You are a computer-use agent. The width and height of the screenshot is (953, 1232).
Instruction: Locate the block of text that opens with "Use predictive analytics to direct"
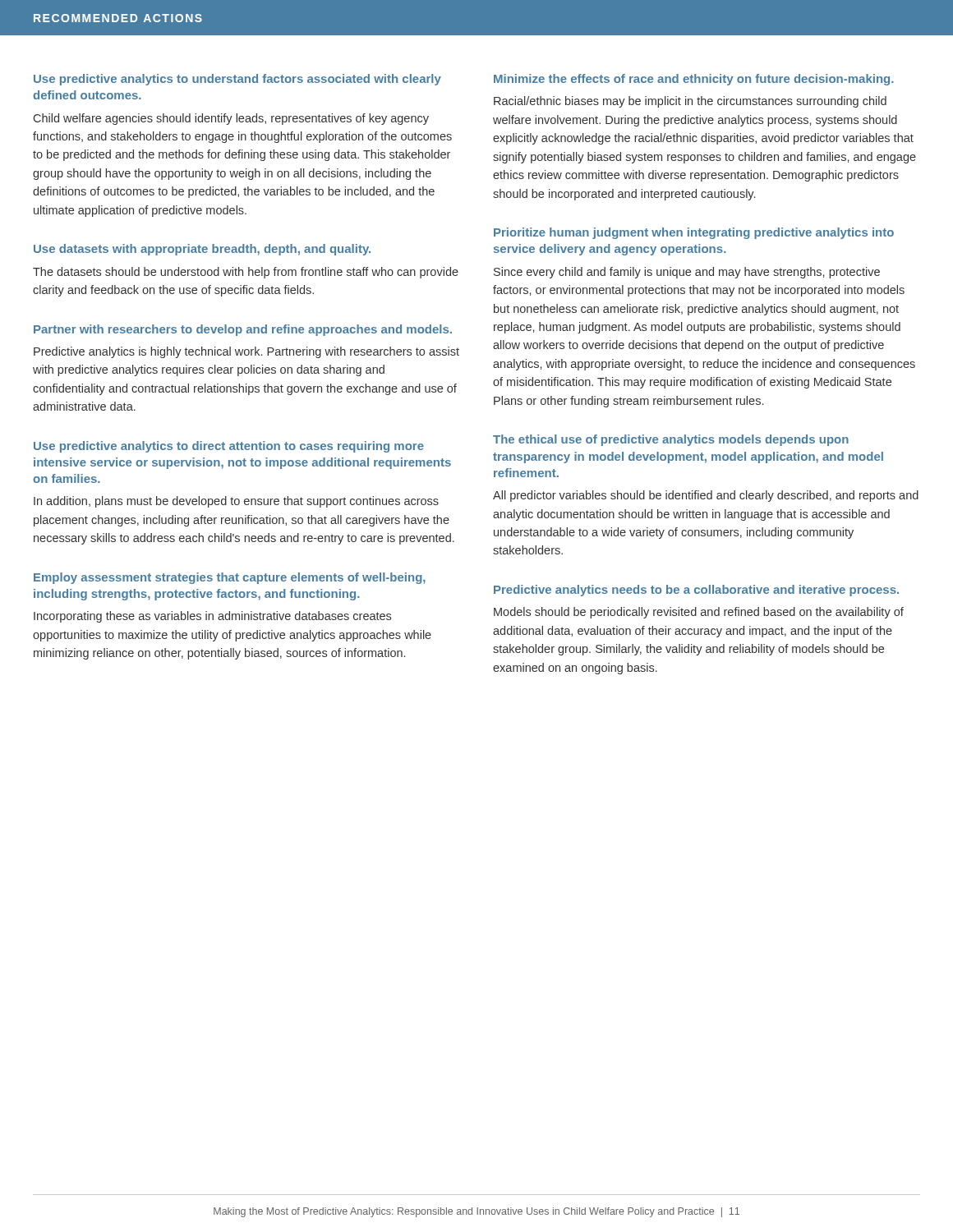pos(246,493)
